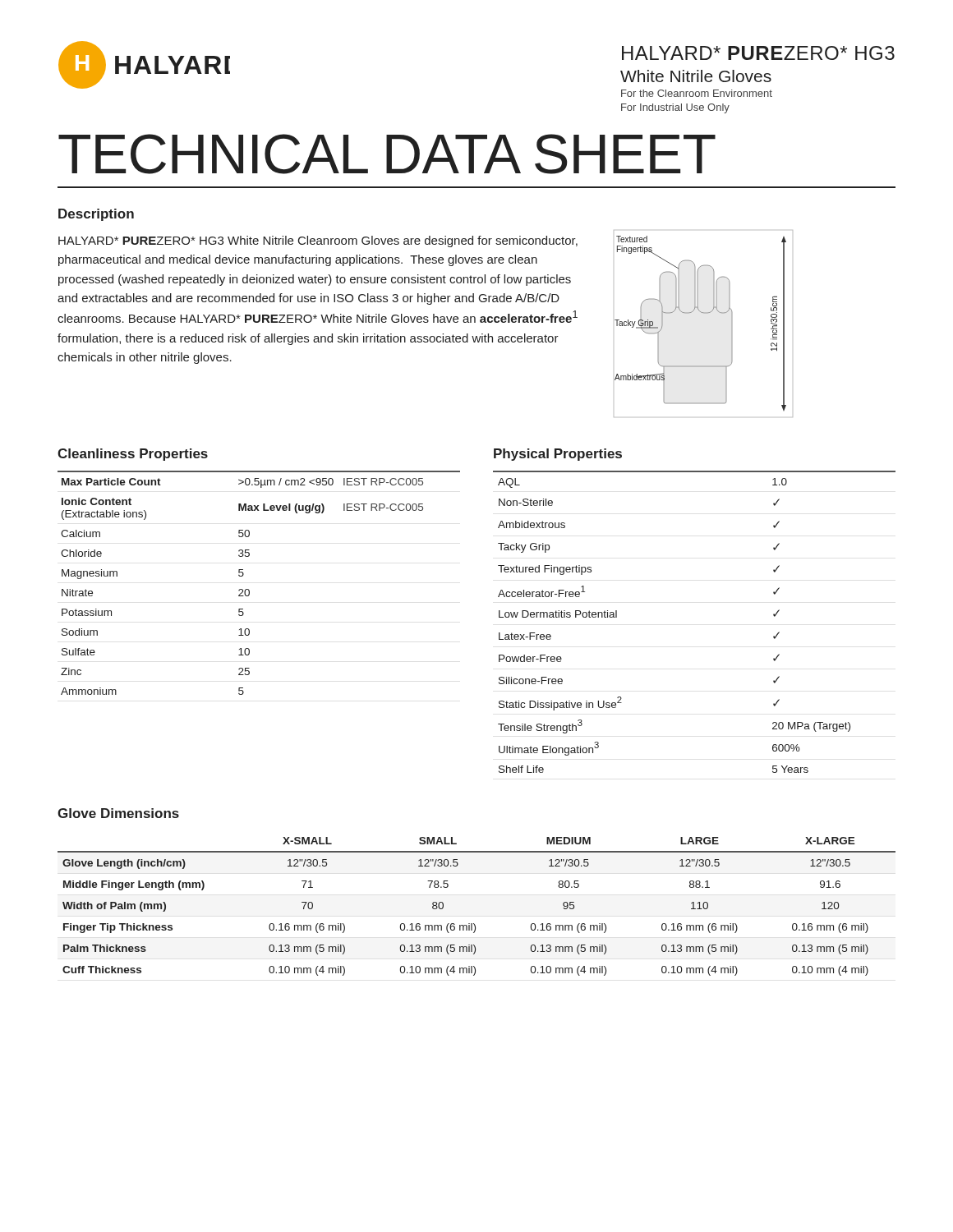Click on the section header that reads "Cleanliness Properties"
This screenshot has width=953, height=1232.
tap(133, 454)
